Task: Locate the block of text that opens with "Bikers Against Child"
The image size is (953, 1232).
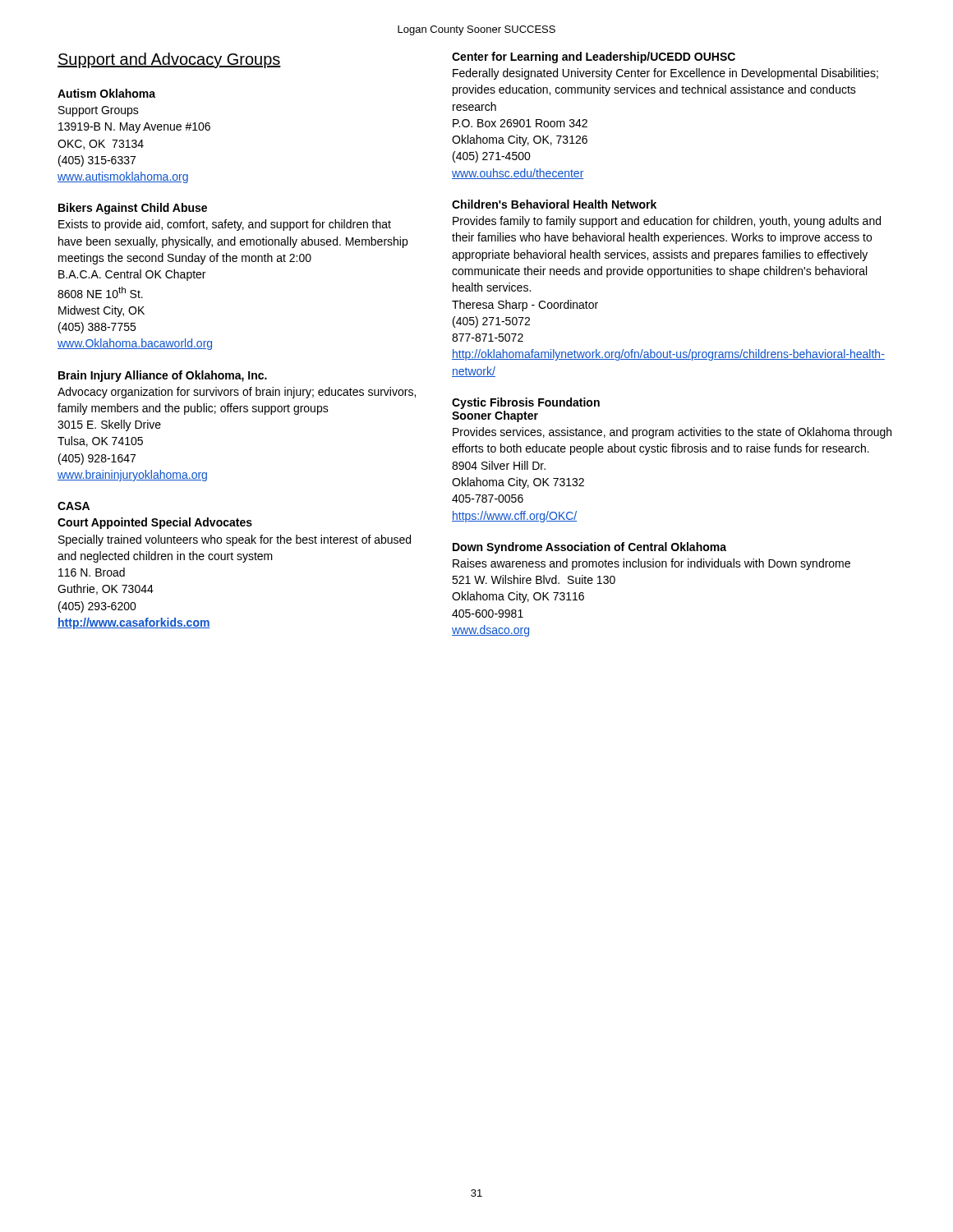Action: click(x=133, y=209)
